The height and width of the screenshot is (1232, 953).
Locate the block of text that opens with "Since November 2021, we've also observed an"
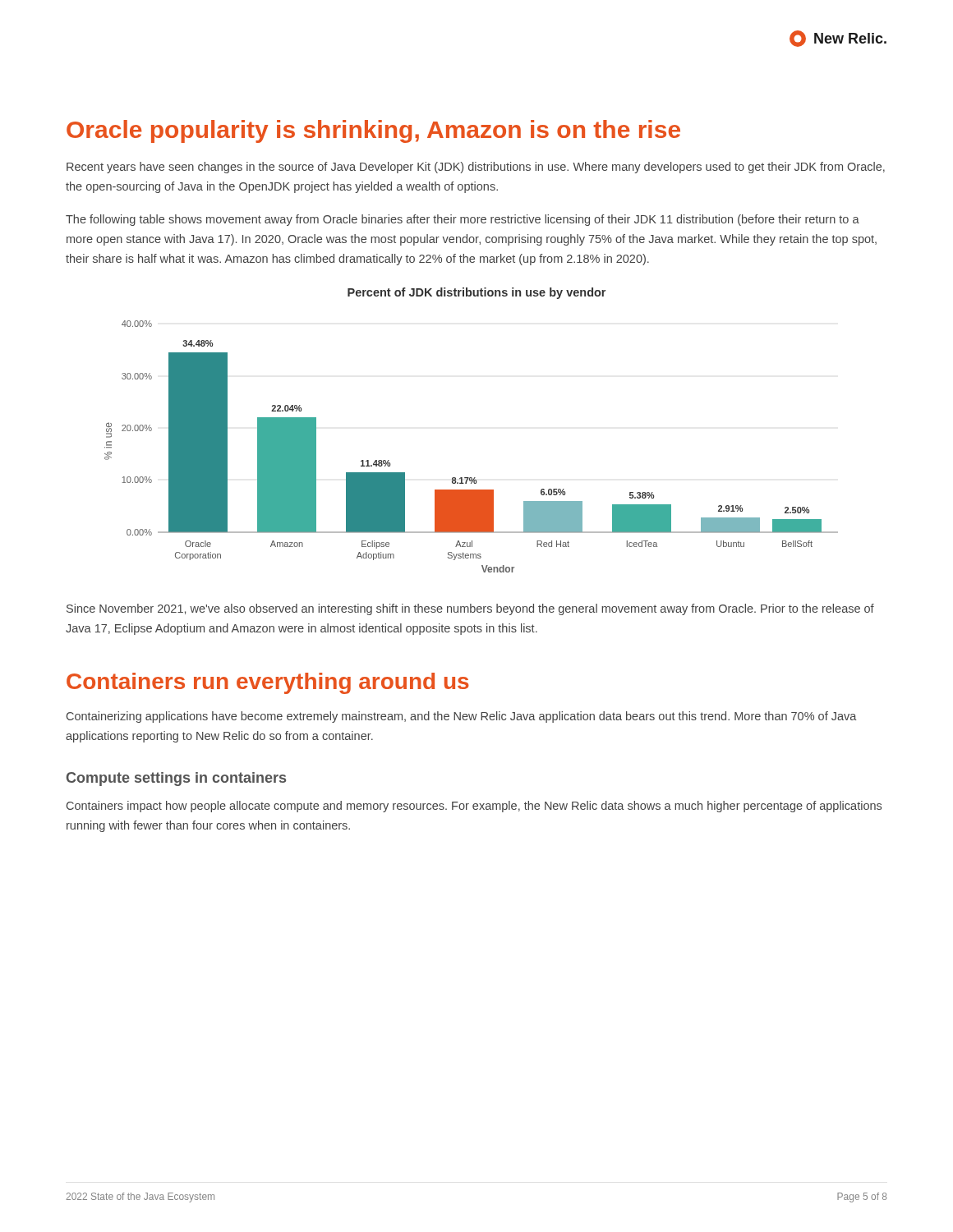click(476, 619)
